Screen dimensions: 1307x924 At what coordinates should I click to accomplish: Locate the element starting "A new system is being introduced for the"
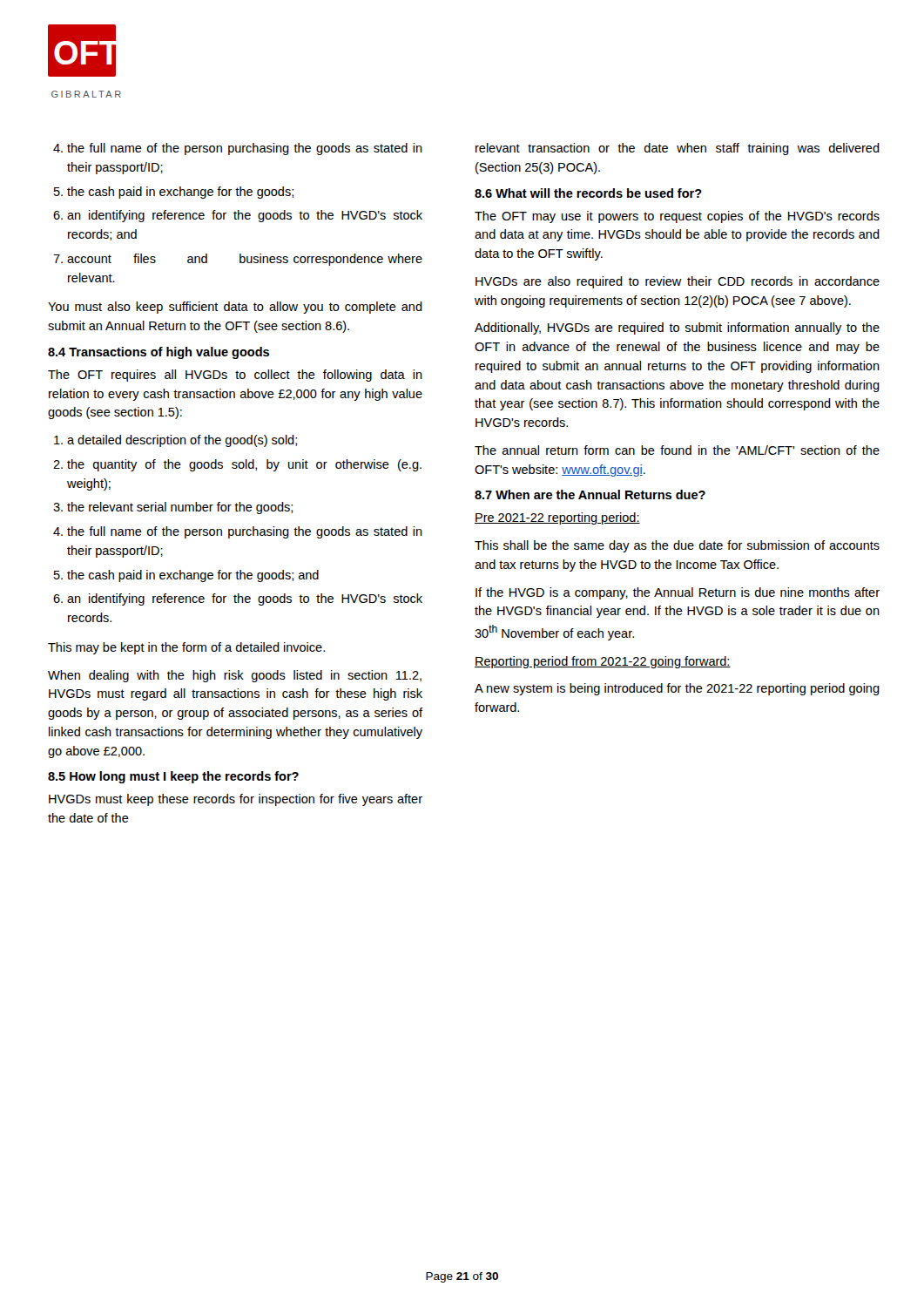[677, 699]
